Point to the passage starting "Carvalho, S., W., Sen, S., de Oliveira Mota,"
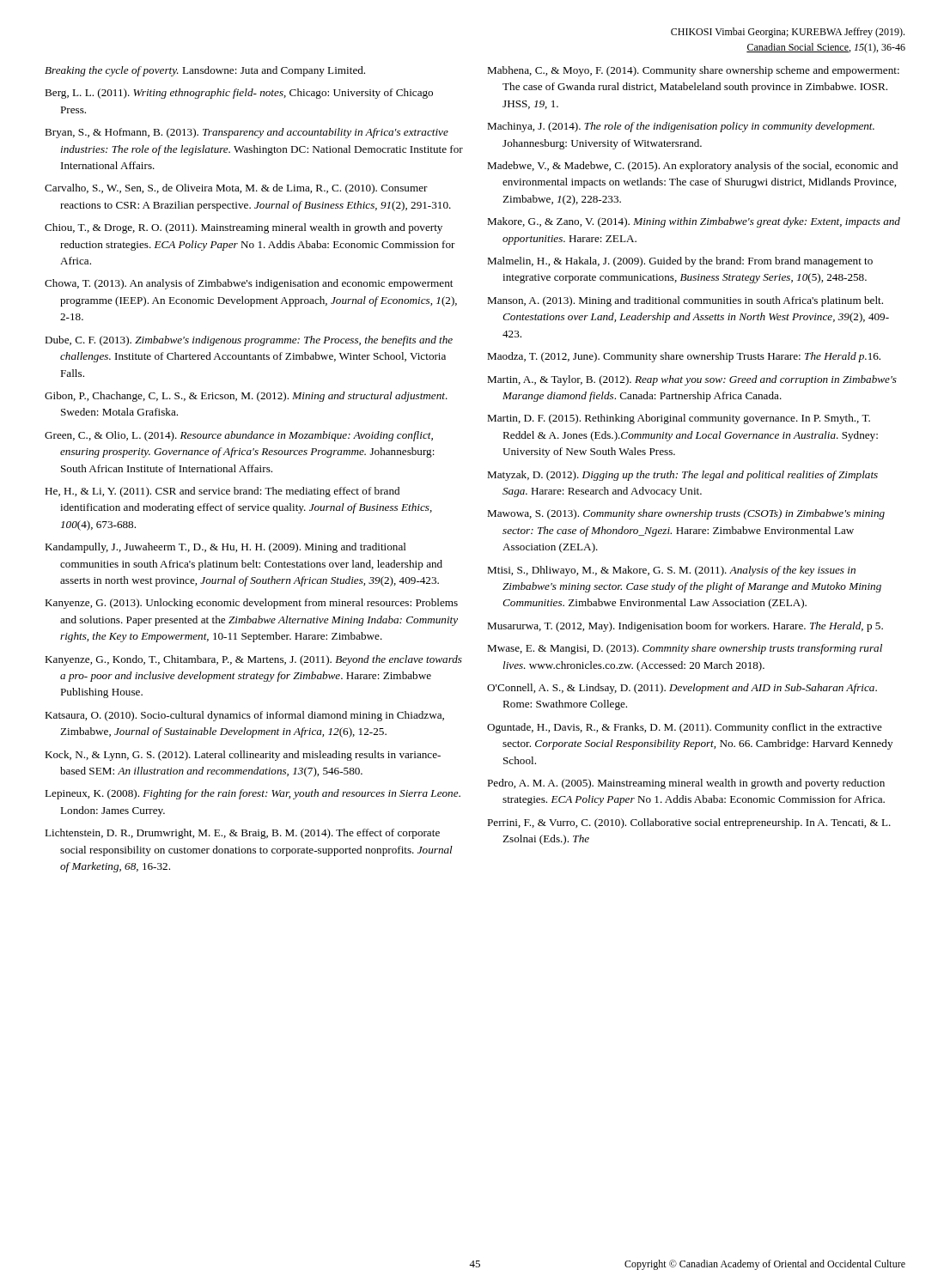This screenshot has width=950, height=1288. 248,196
